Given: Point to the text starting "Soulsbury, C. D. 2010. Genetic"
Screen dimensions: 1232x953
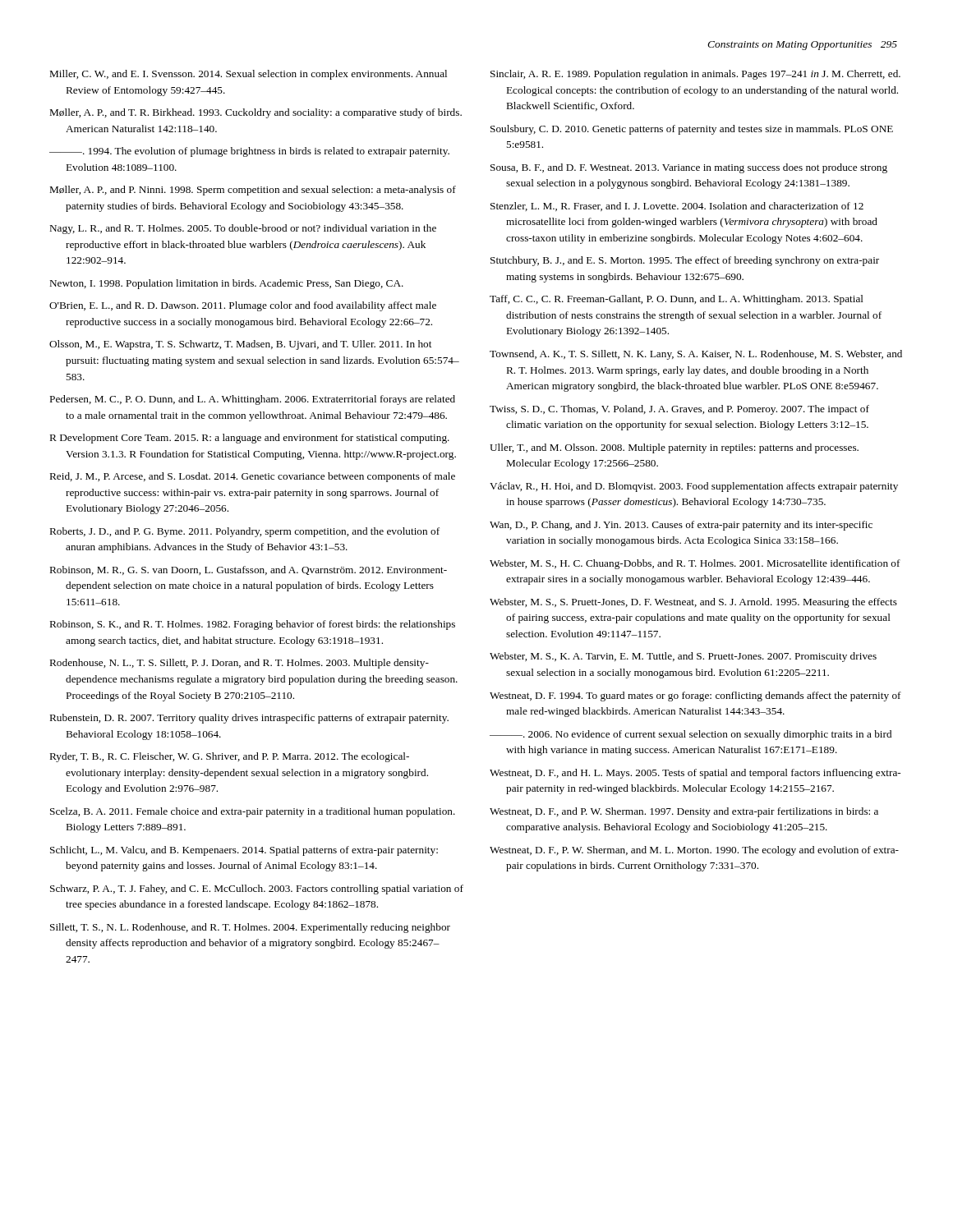Looking at the screenshot, I should pos(691,136).
